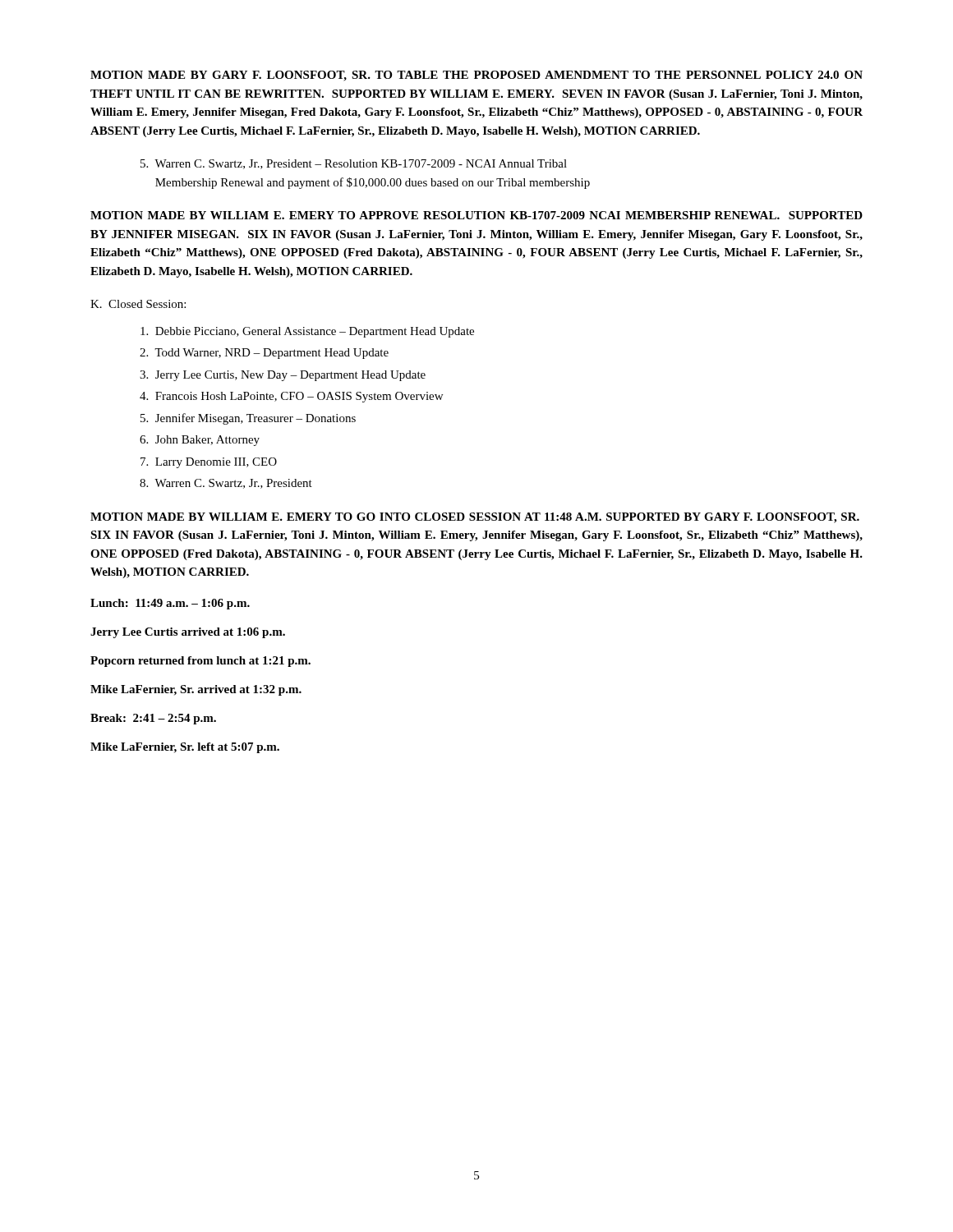Where does it say "Mike LaFernier, Sr. arrived at 1:32 p.m."?
Screen dimensions: 1232x953
[196, 689]
